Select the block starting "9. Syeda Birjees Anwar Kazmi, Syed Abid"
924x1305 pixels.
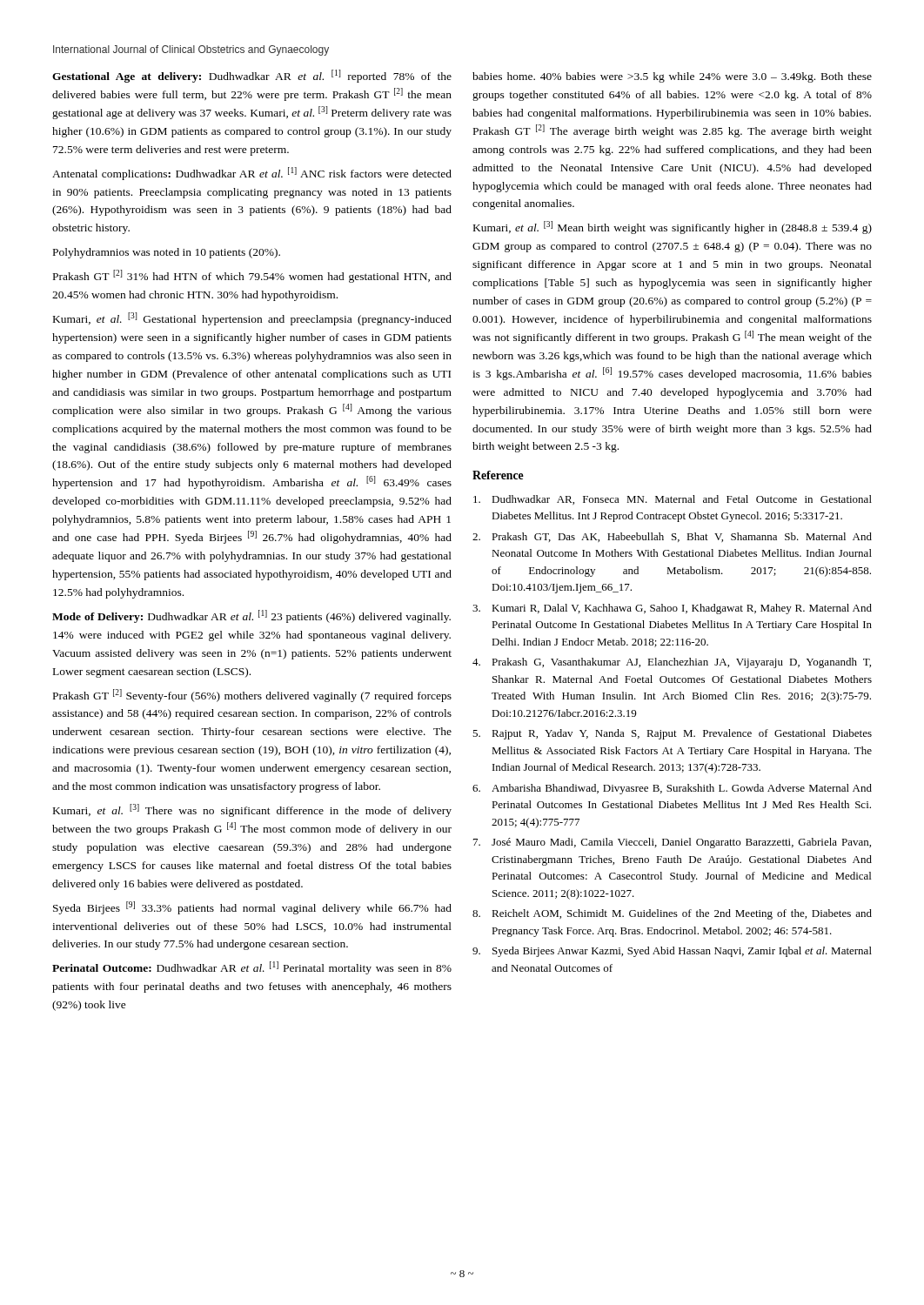point(672,959)
